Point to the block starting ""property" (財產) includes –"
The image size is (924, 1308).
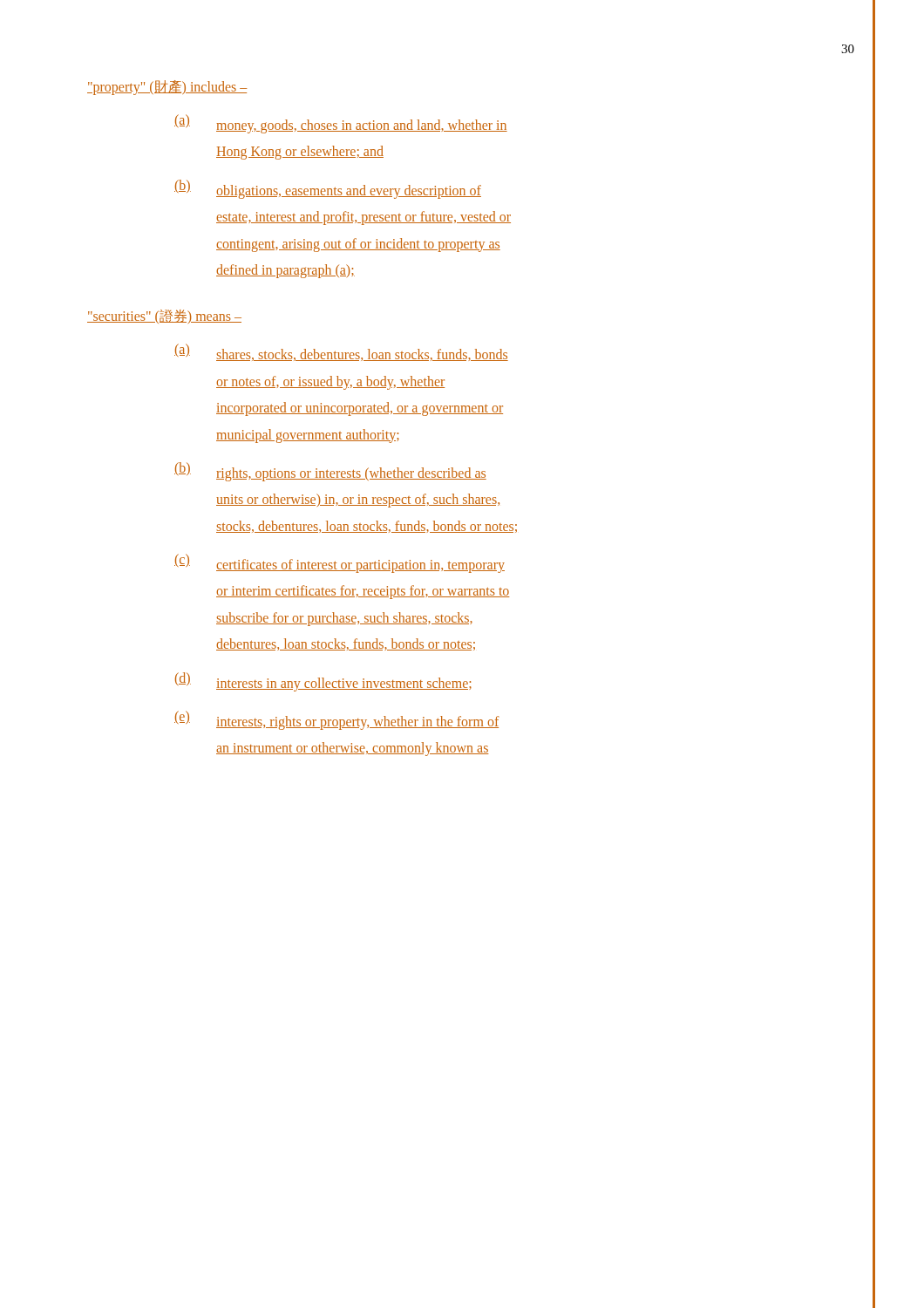coord(167,87)
